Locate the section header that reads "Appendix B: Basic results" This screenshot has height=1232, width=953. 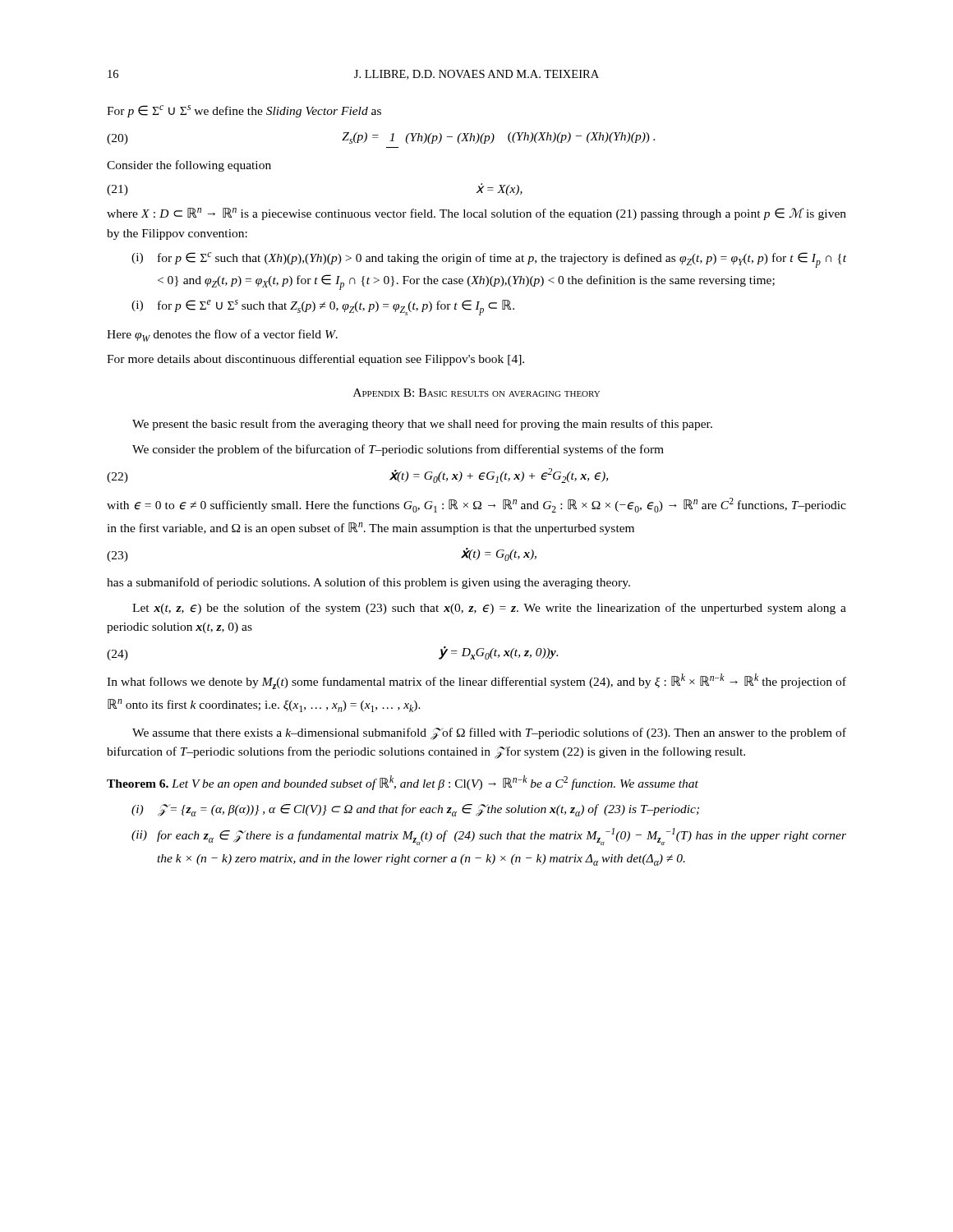coord(476,393)
